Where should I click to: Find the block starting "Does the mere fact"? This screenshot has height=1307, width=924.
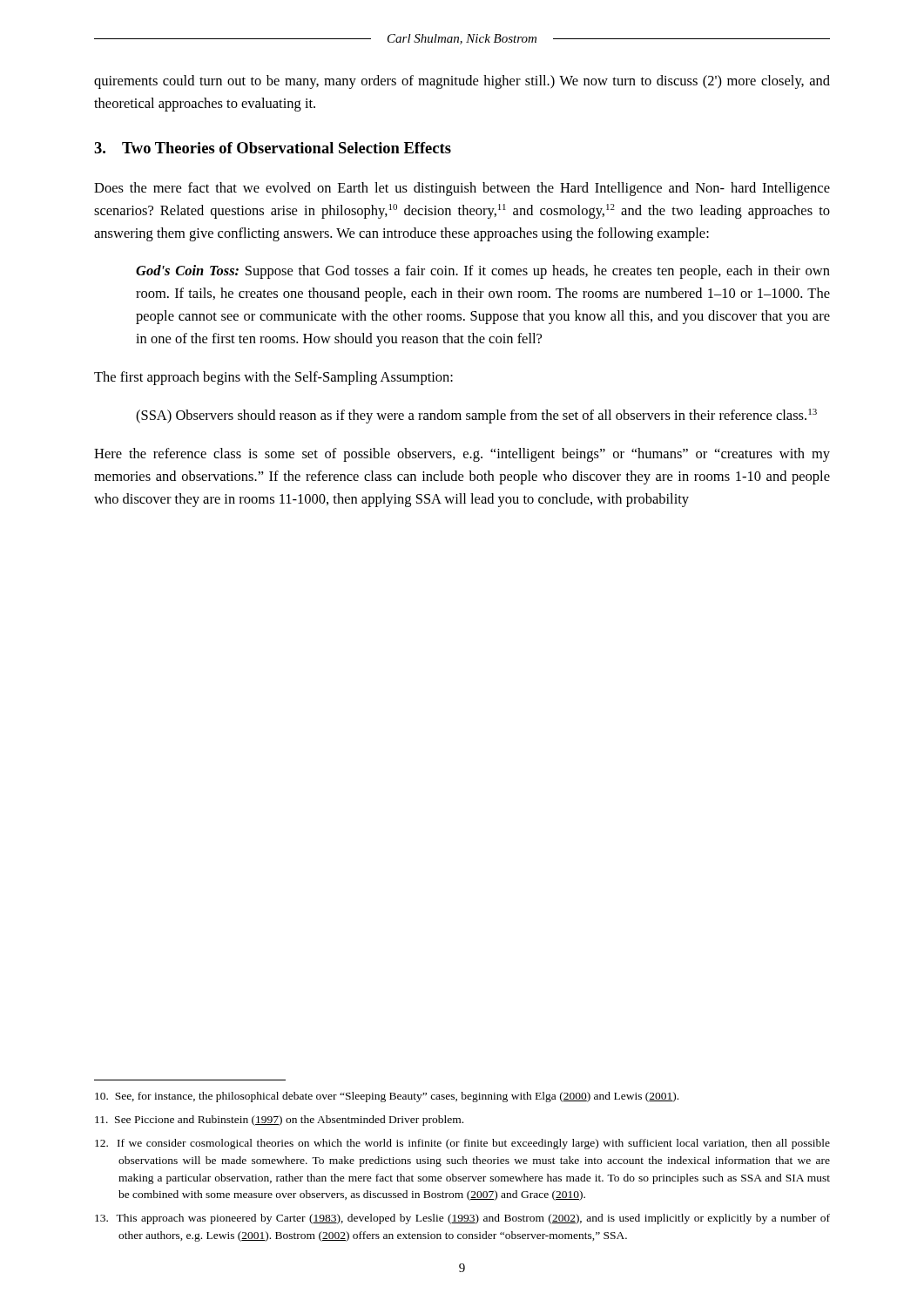click(462, 210)
